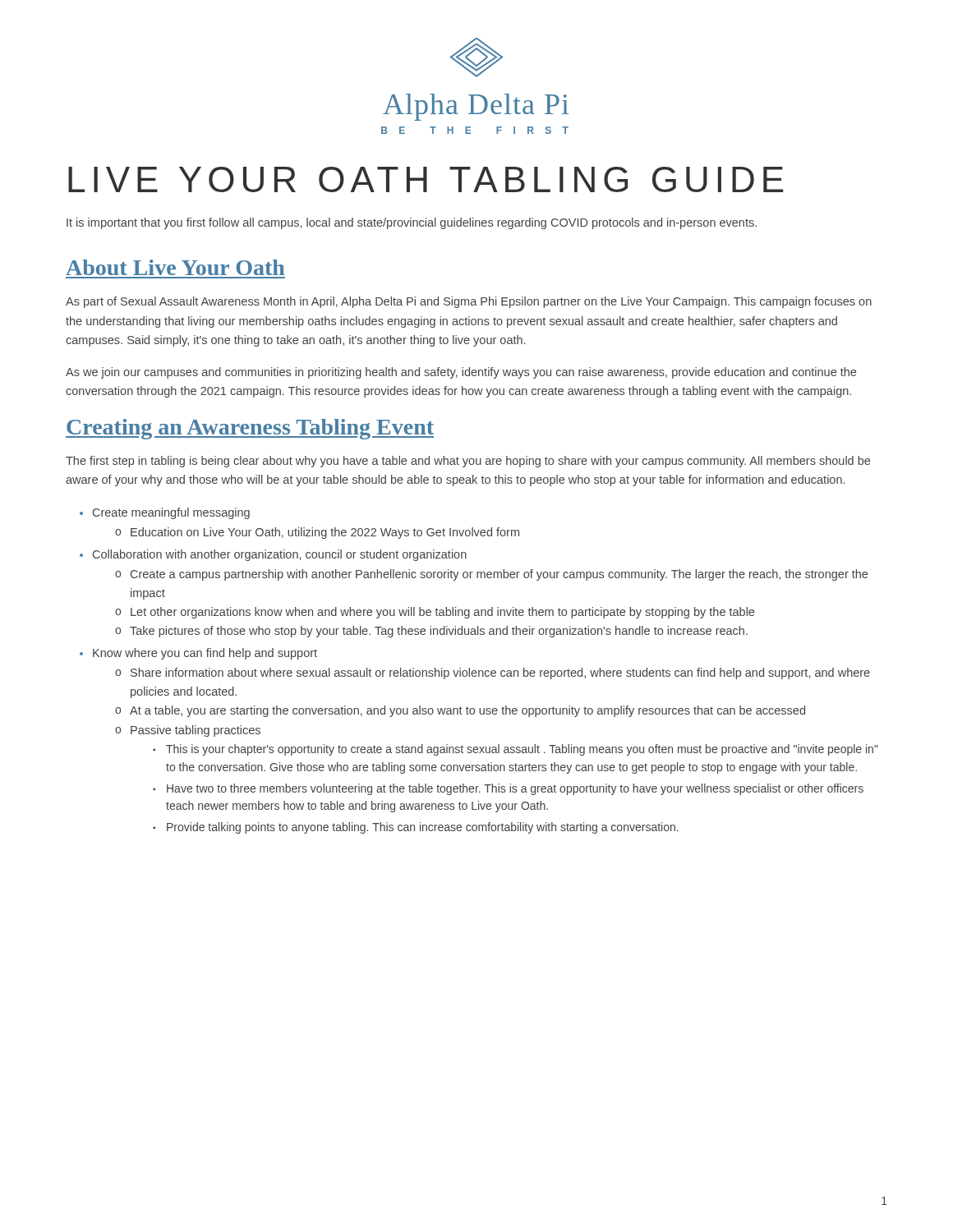
Task: Locate the block of text that opens with "Collaboration with another organization, council"
Action: click(x=280, y=555)
